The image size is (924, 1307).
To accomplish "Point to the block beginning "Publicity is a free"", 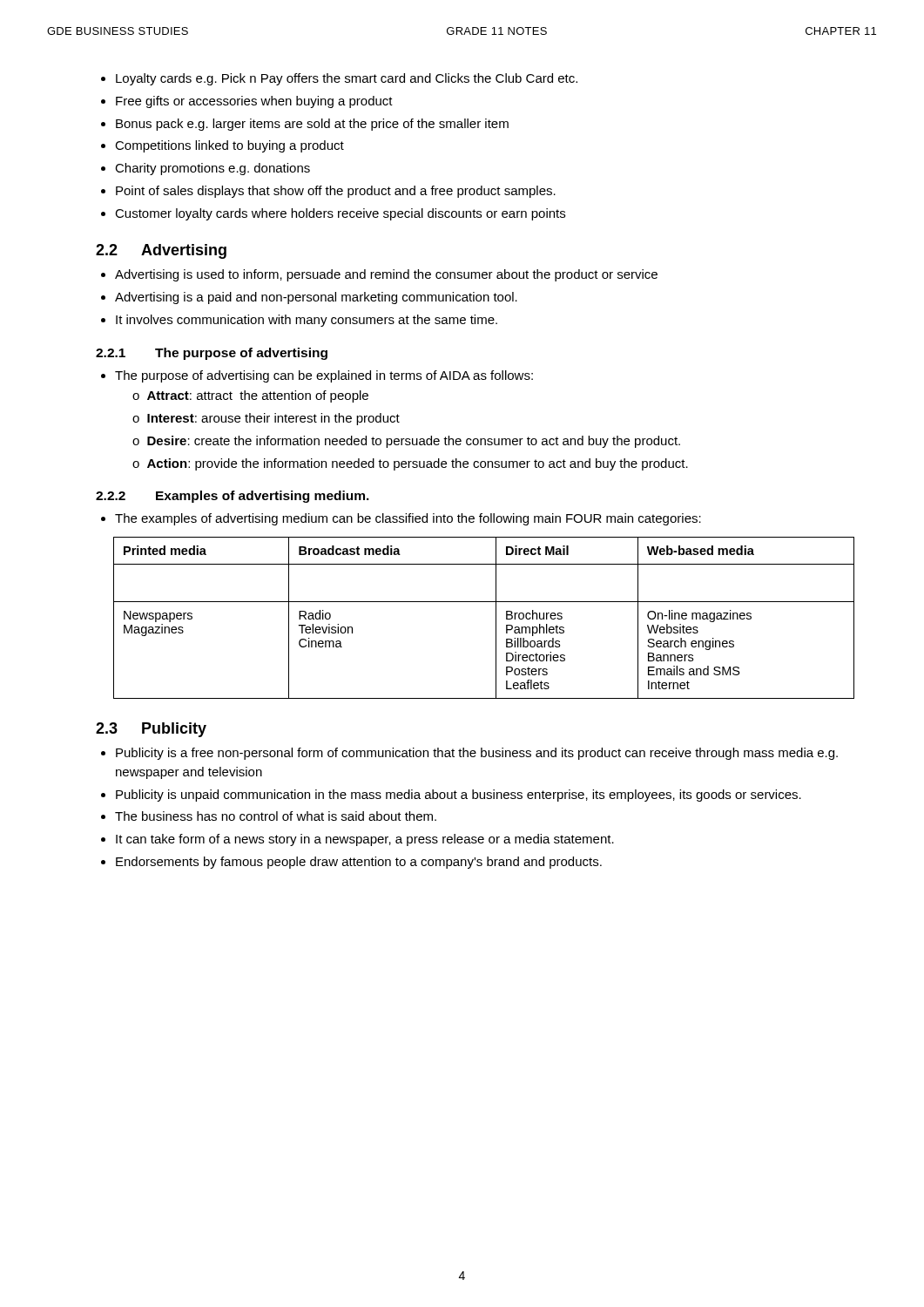I will click(475, 807).
